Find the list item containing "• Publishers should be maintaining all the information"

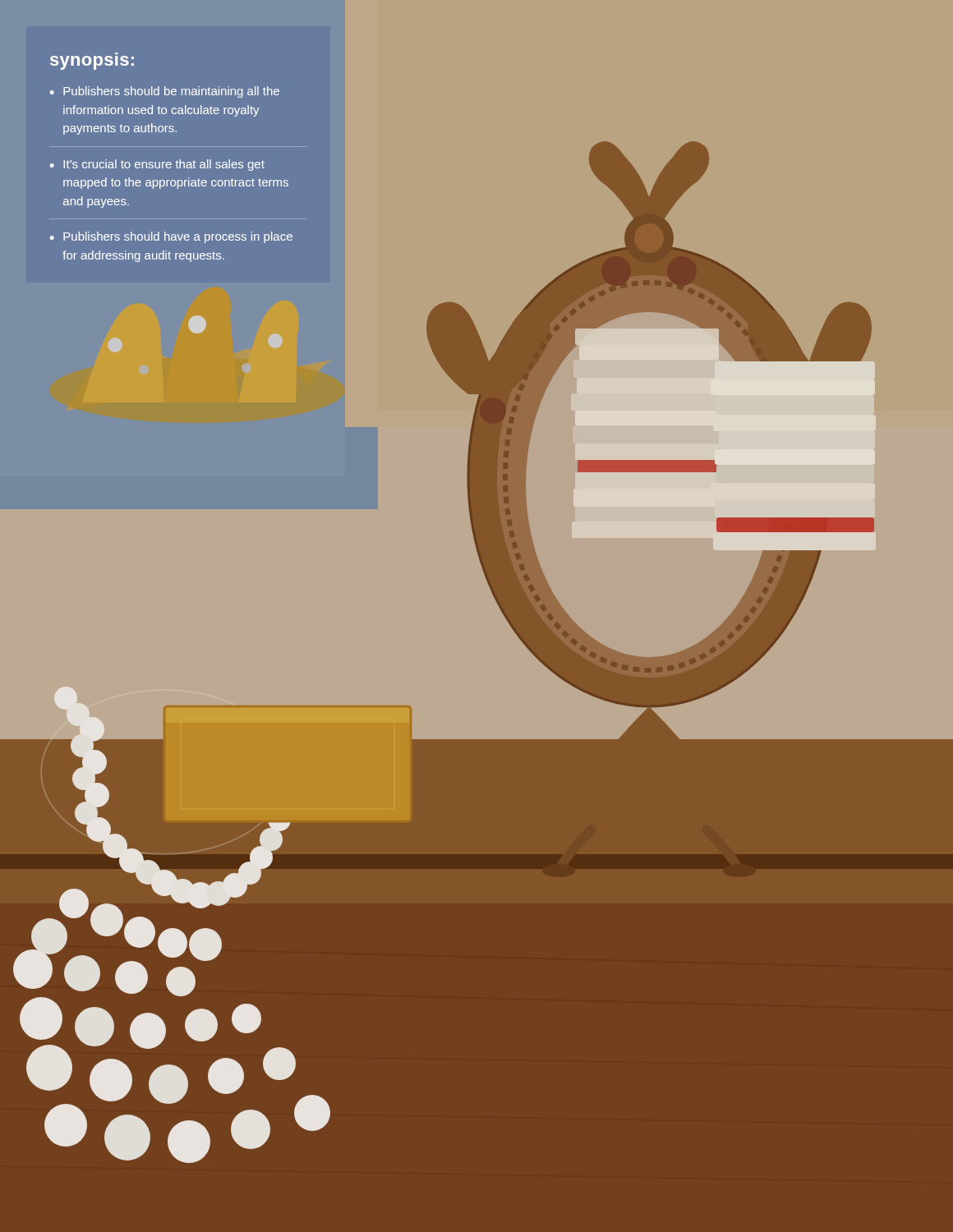click(178, 110)
